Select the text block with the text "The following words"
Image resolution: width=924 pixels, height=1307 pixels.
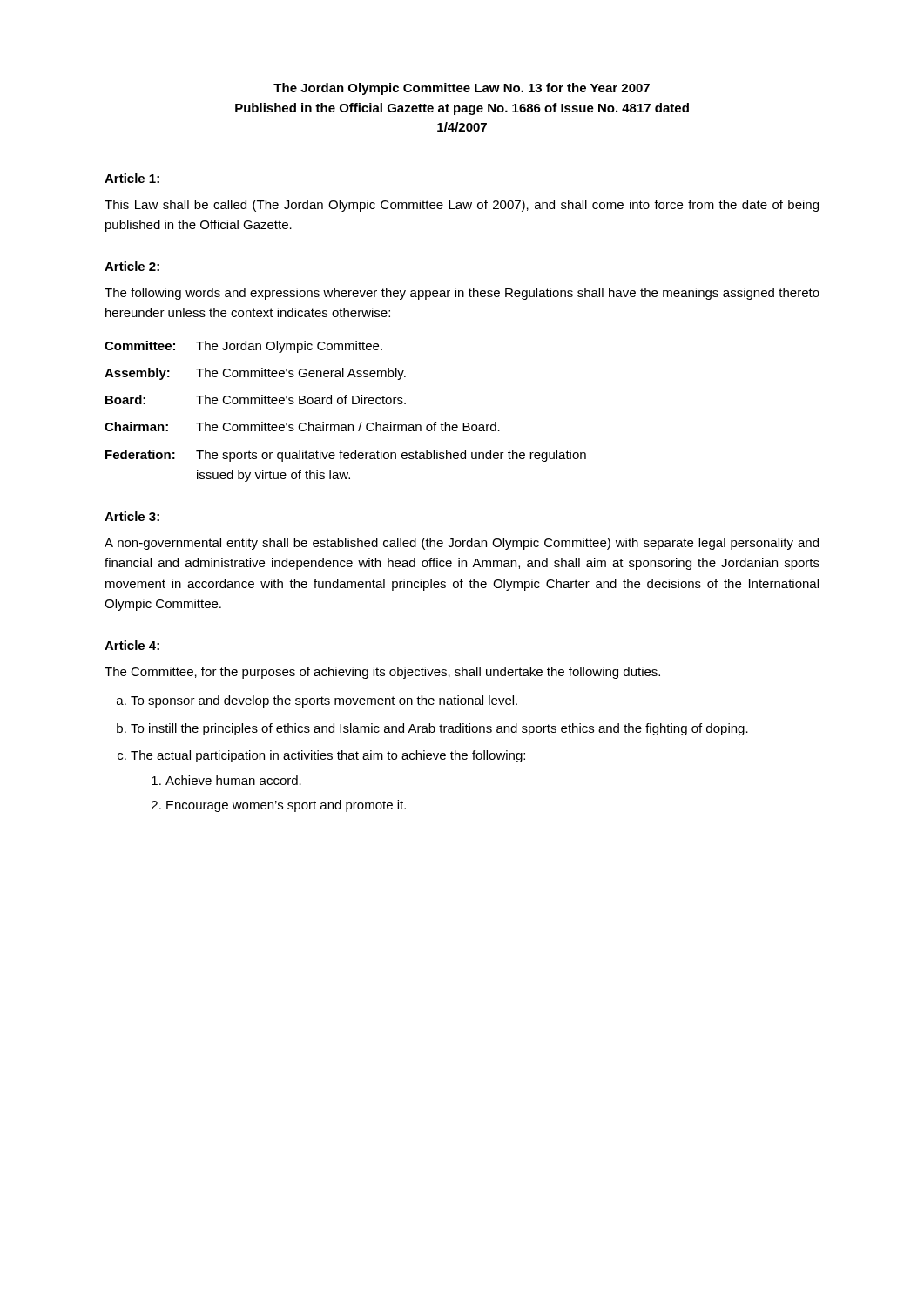pos(462,302)
